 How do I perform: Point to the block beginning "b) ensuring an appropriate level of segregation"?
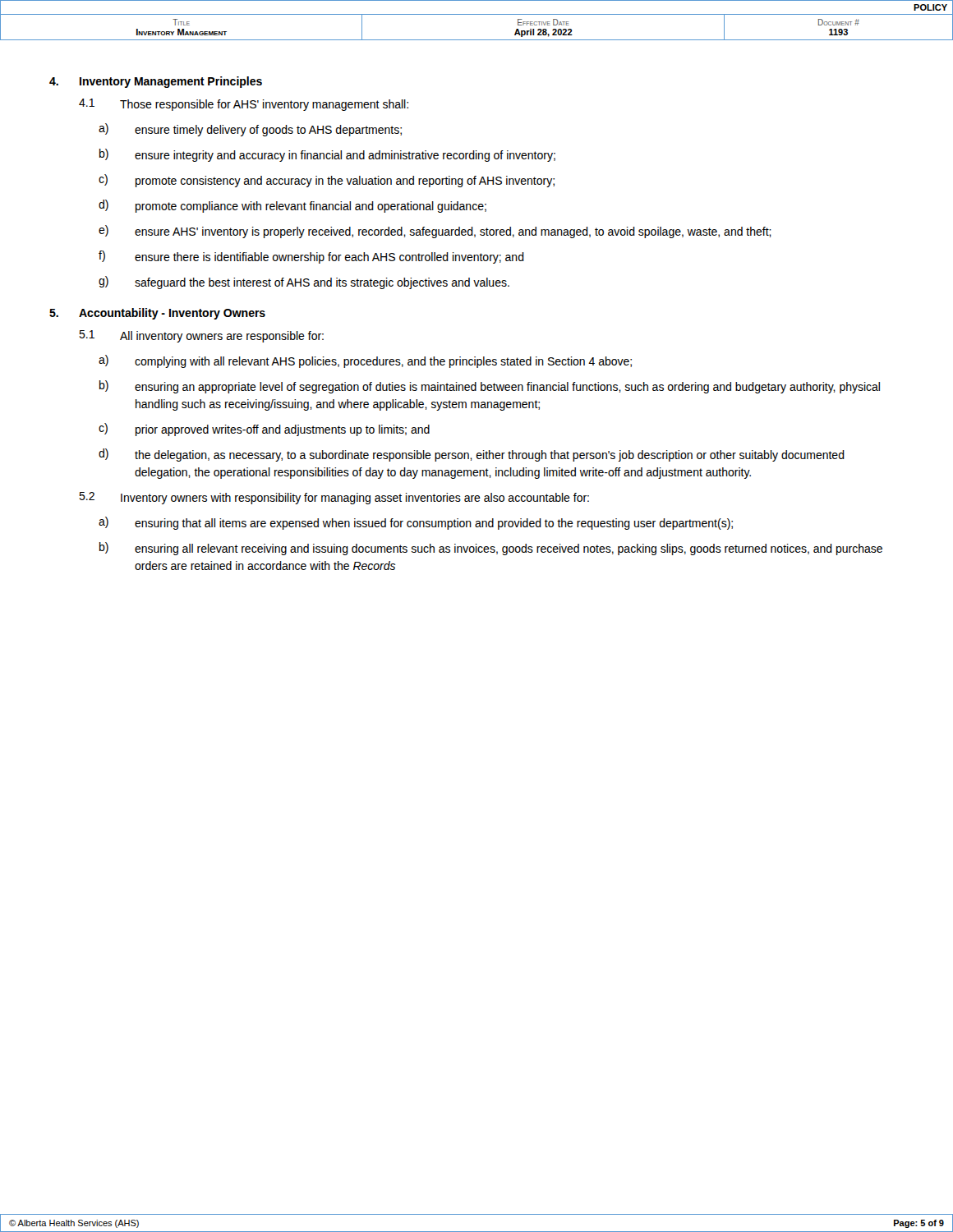click(501, 396)
